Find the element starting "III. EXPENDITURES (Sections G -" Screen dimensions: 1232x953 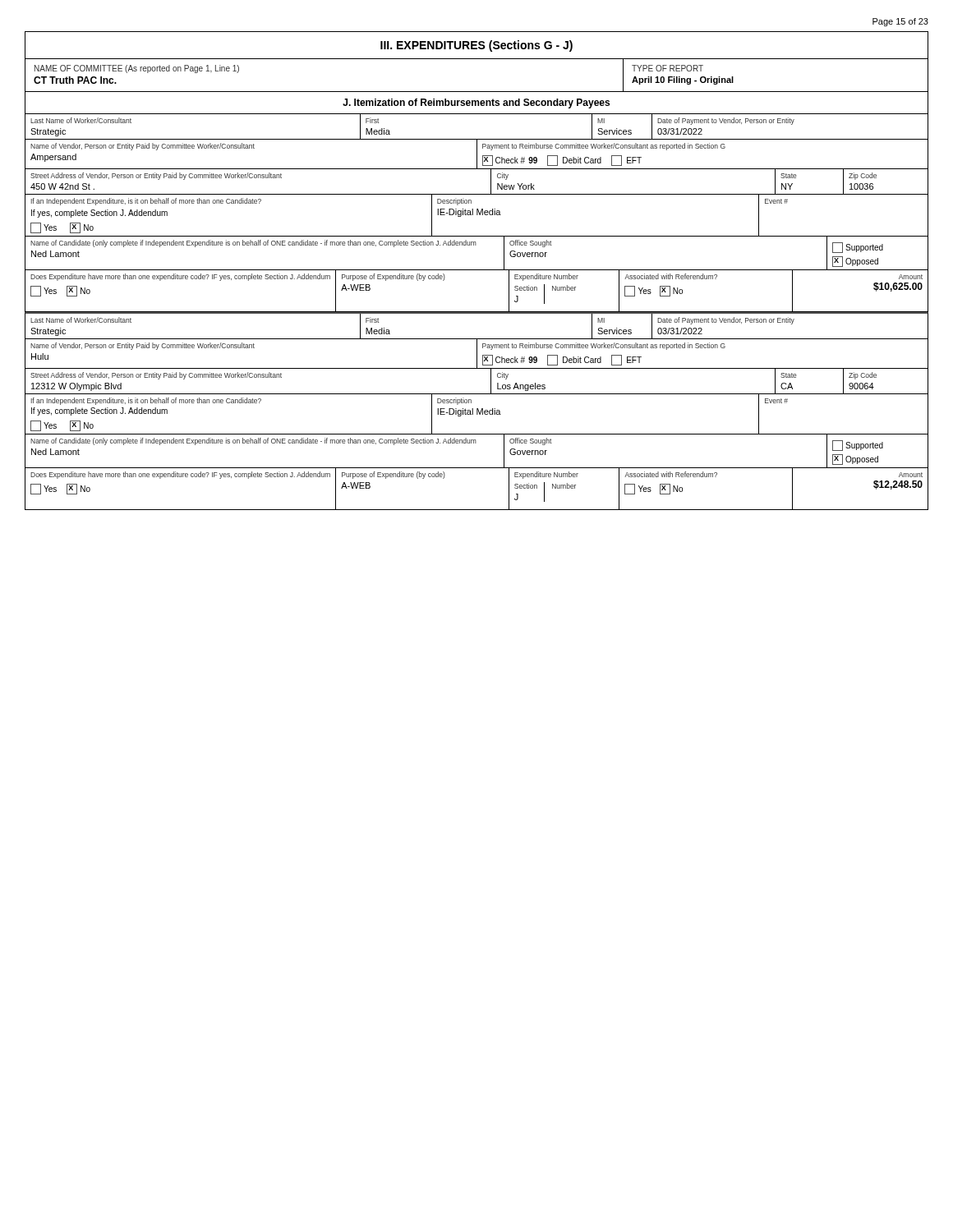476,45
